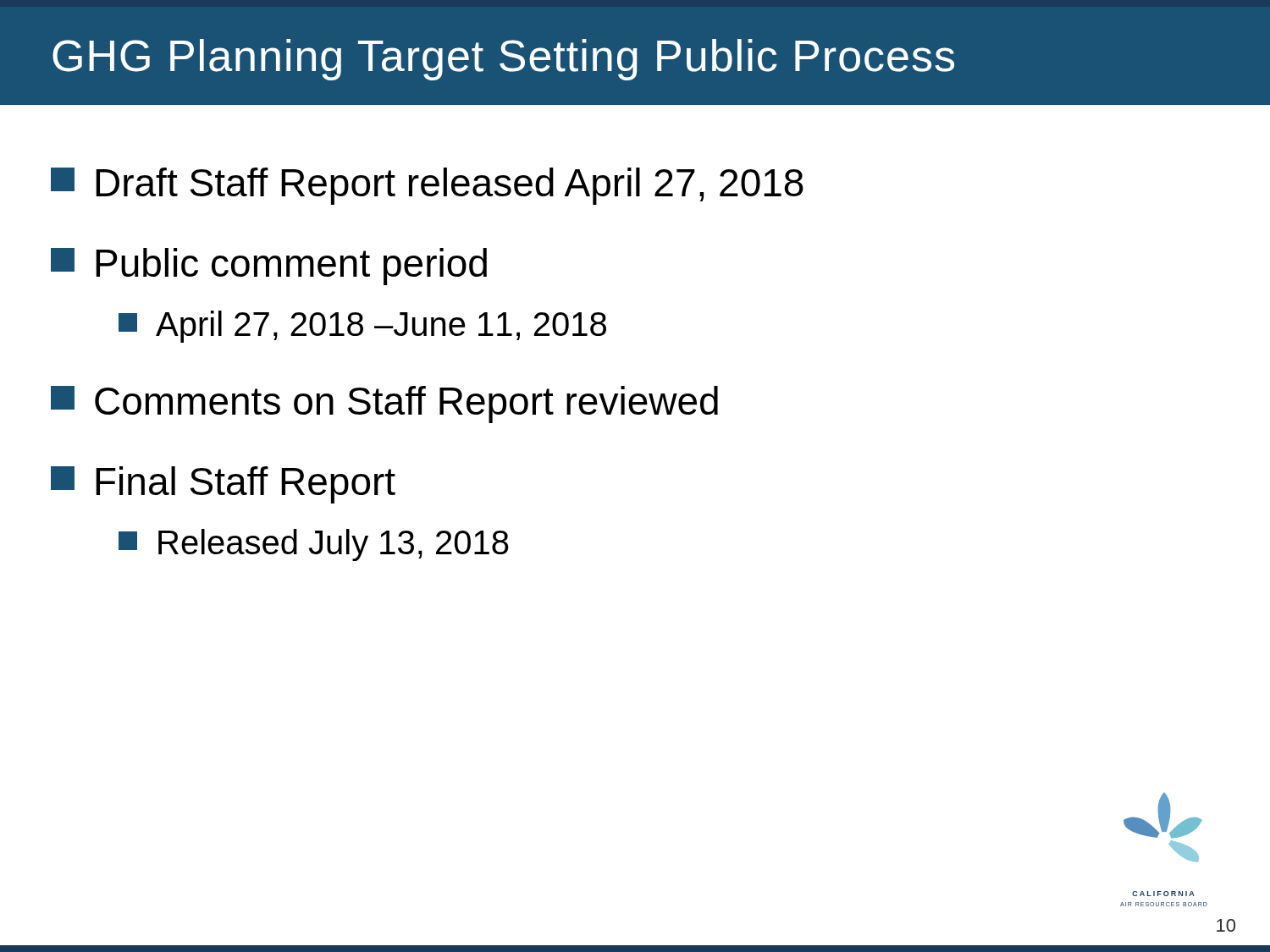Point to the passage starting "April 27, 2018 –June 11, 2018"
1270x952 pixels.
click(x=363, y=324)
